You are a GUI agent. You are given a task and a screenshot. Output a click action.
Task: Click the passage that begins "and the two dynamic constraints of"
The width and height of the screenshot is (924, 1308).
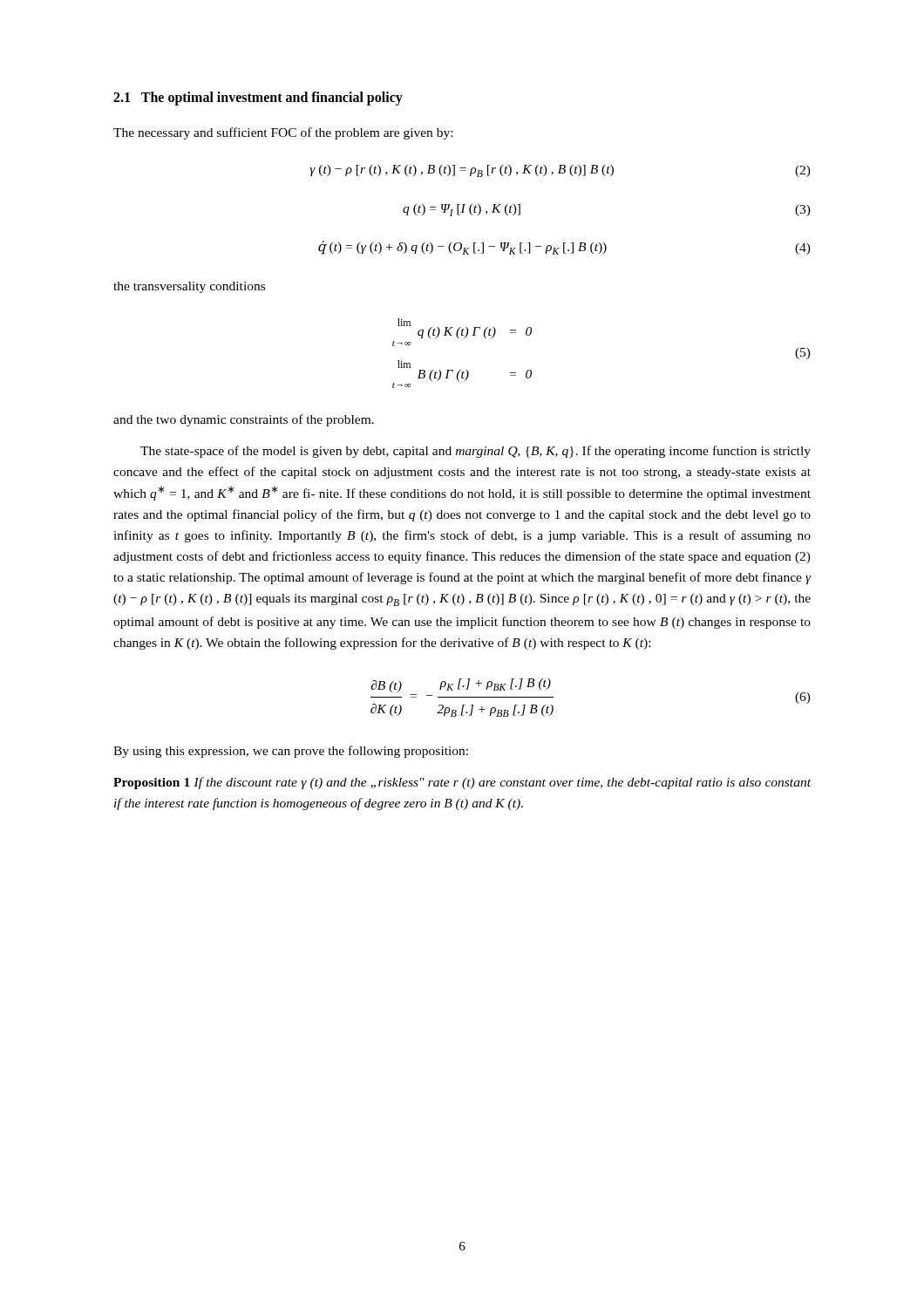(x=244, y=419)
